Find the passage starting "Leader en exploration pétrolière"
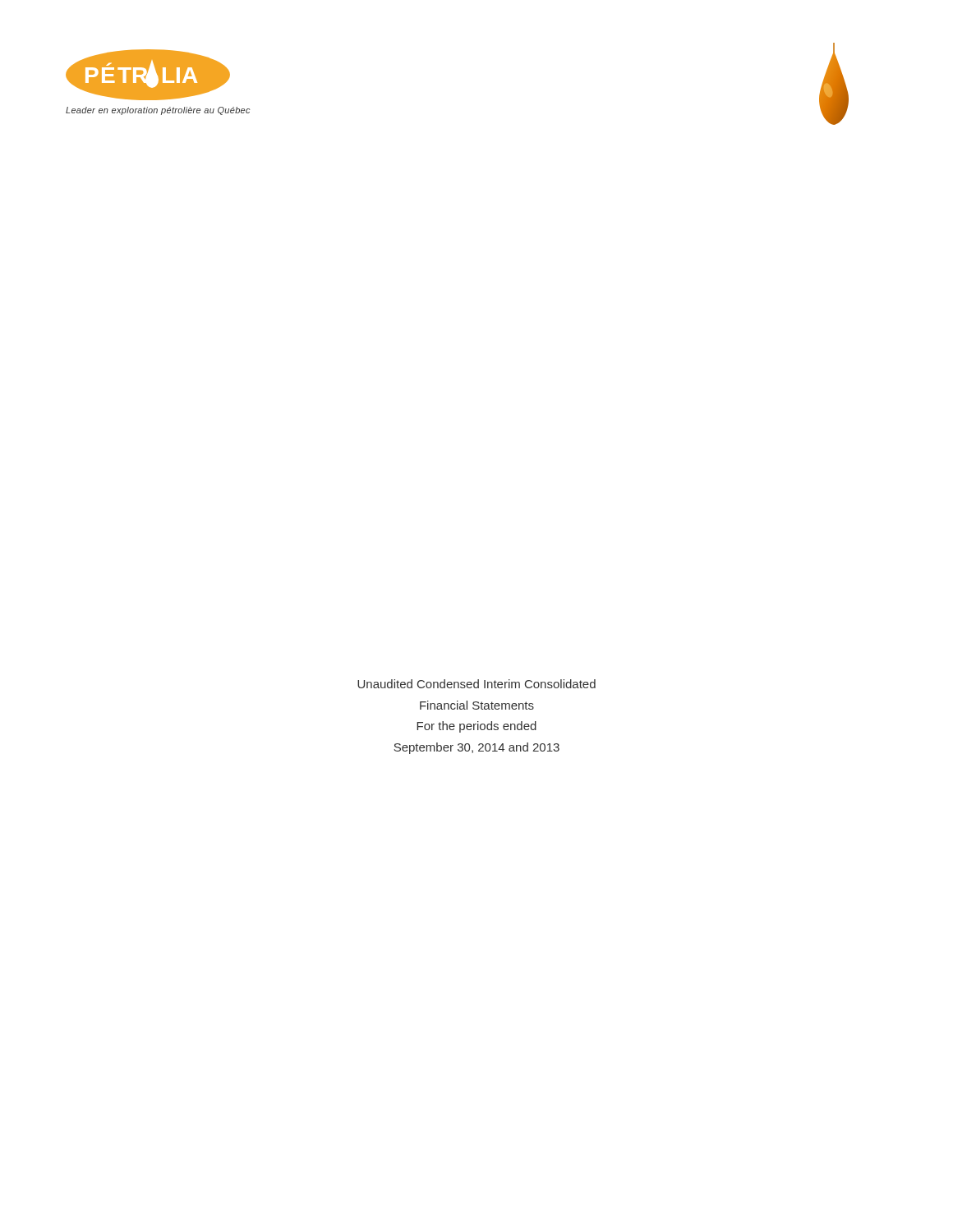Image resolution: width=953 pixels, height=1232 pixels. (x=158, y=110)
